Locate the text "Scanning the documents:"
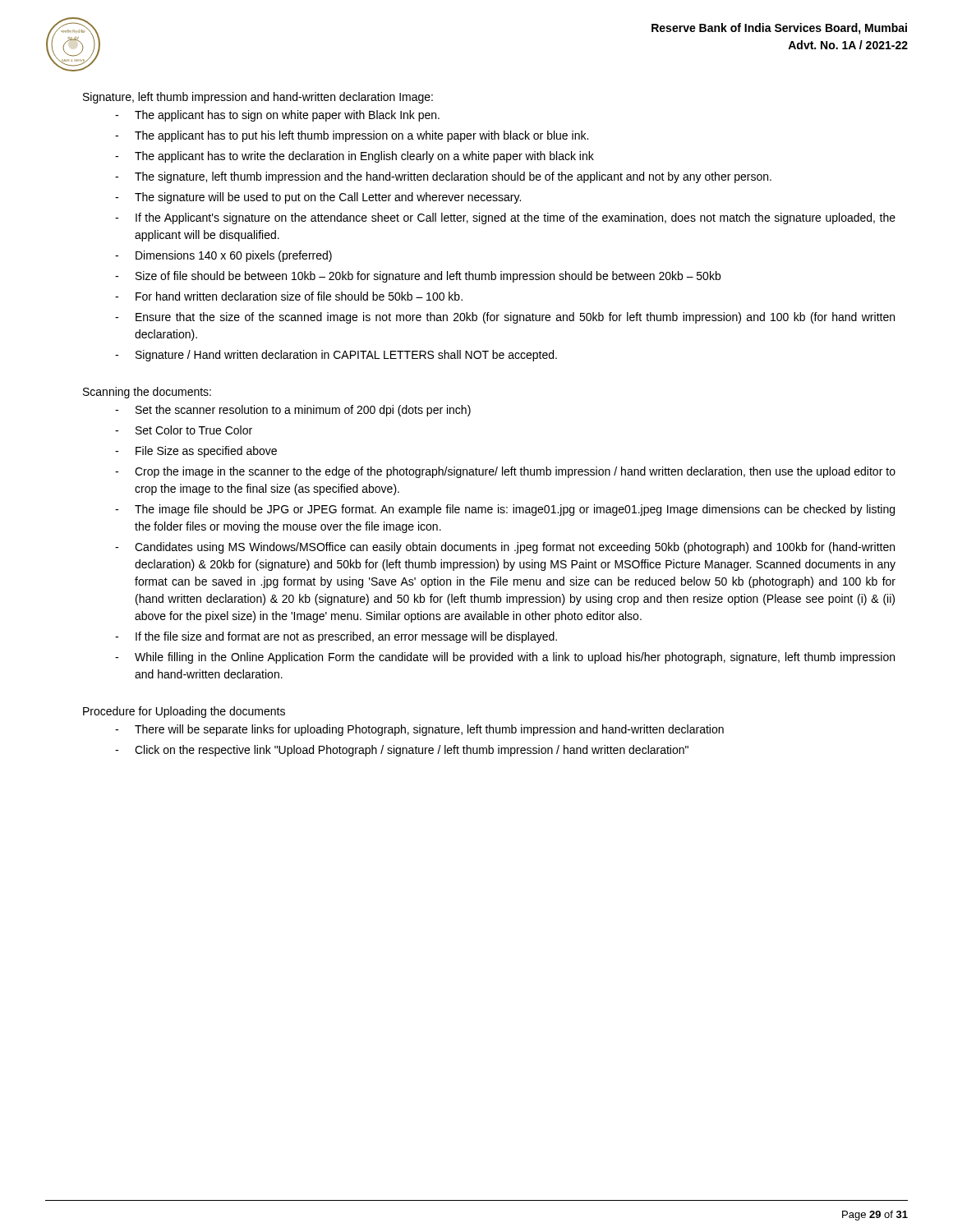The height and width of the screenshot is (1232, 953). pos(147,392)
